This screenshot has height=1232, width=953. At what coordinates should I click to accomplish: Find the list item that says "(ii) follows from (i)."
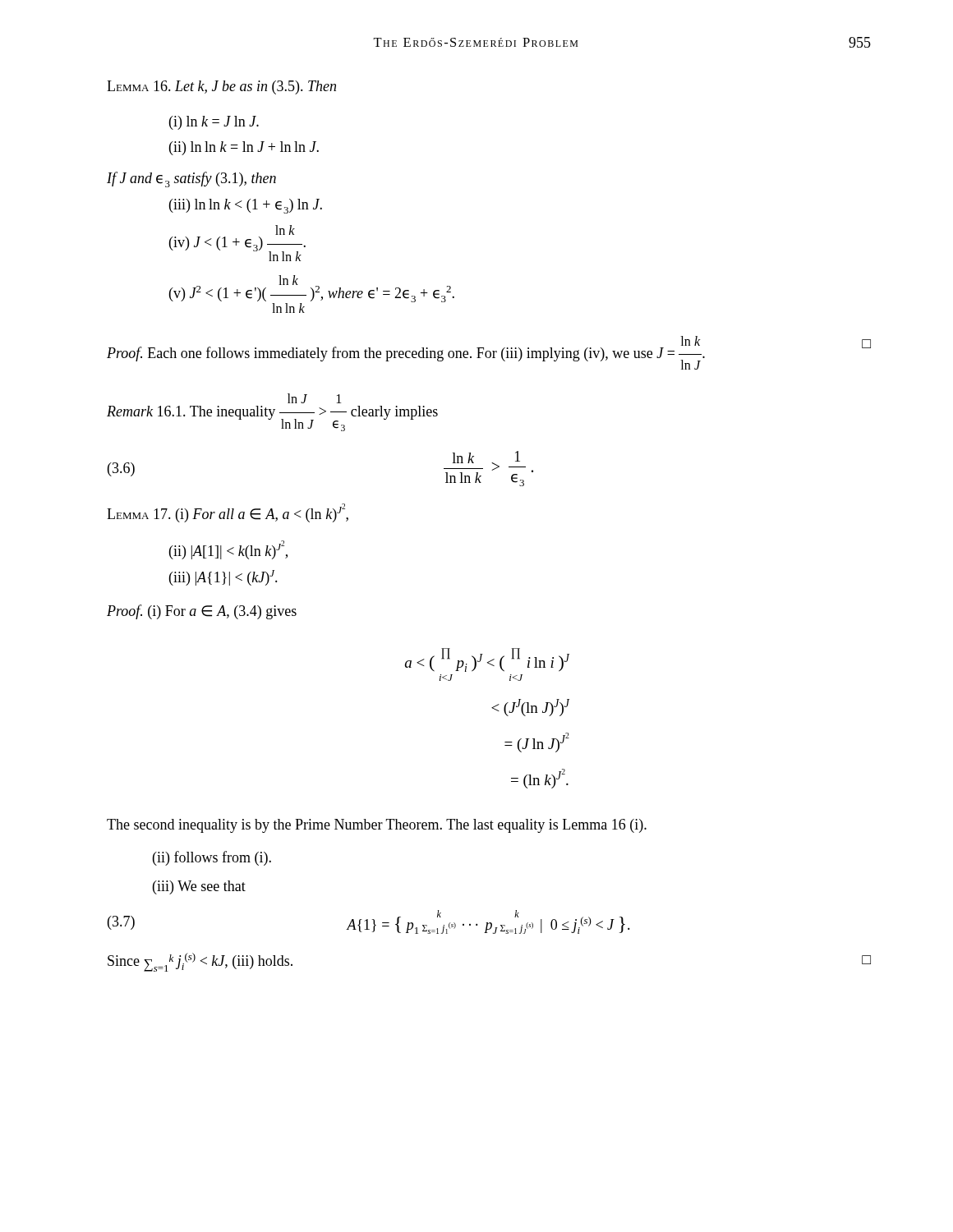pos(212,858)
